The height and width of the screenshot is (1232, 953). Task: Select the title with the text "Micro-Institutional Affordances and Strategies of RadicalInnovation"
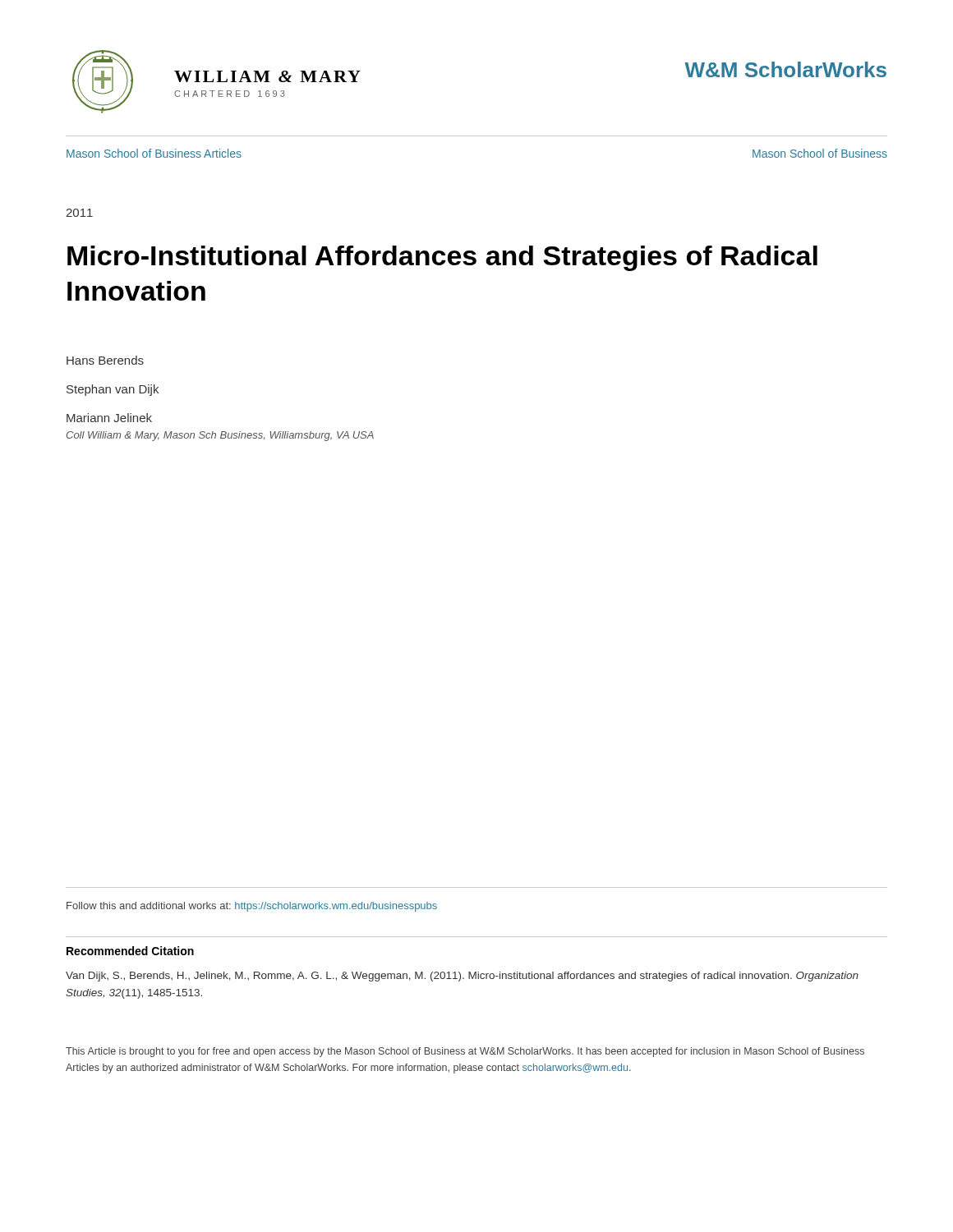[442, 273]
